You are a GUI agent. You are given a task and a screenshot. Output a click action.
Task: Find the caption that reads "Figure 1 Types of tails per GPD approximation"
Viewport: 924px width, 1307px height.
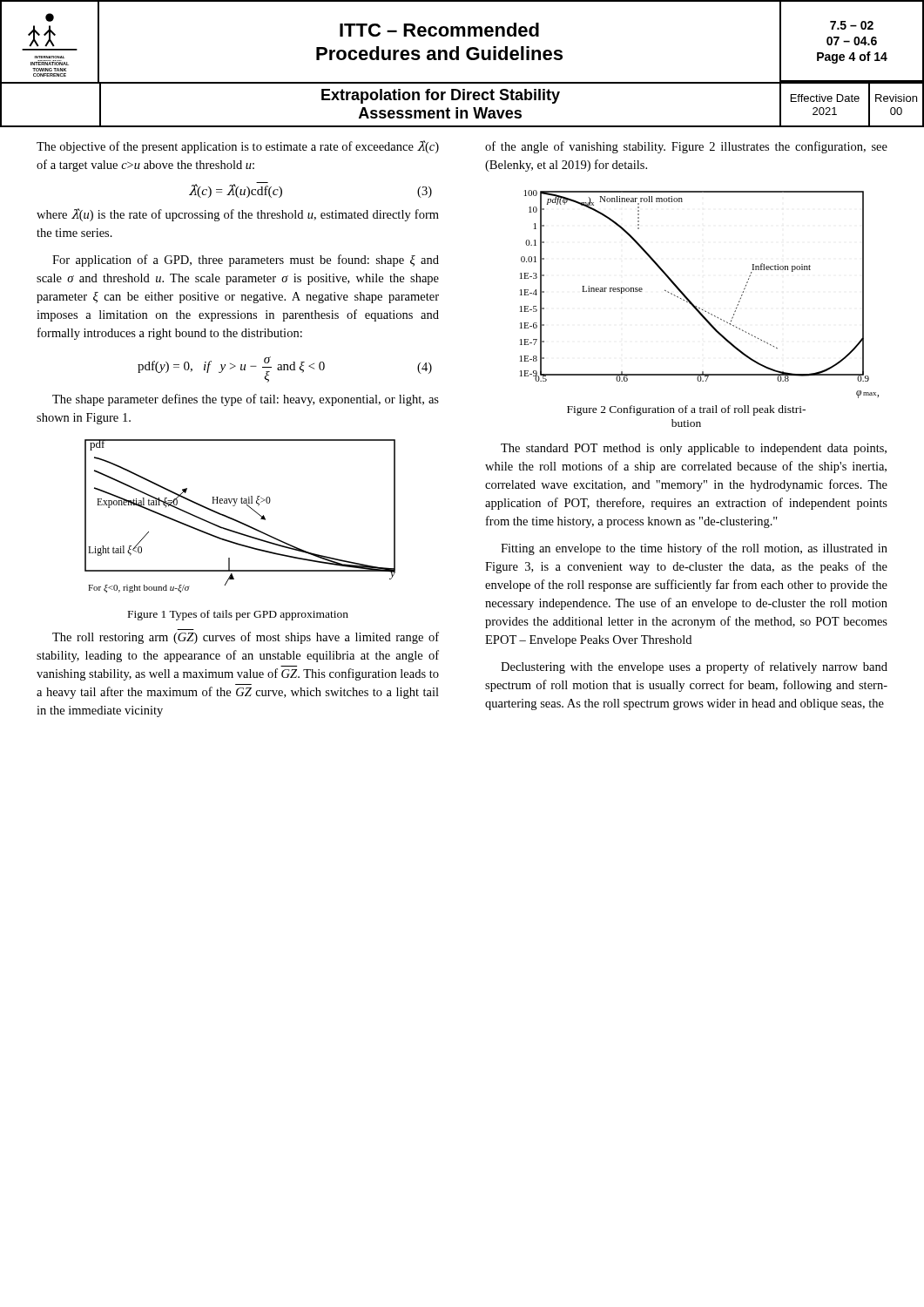pyautogui.click(x=238, y=614)
